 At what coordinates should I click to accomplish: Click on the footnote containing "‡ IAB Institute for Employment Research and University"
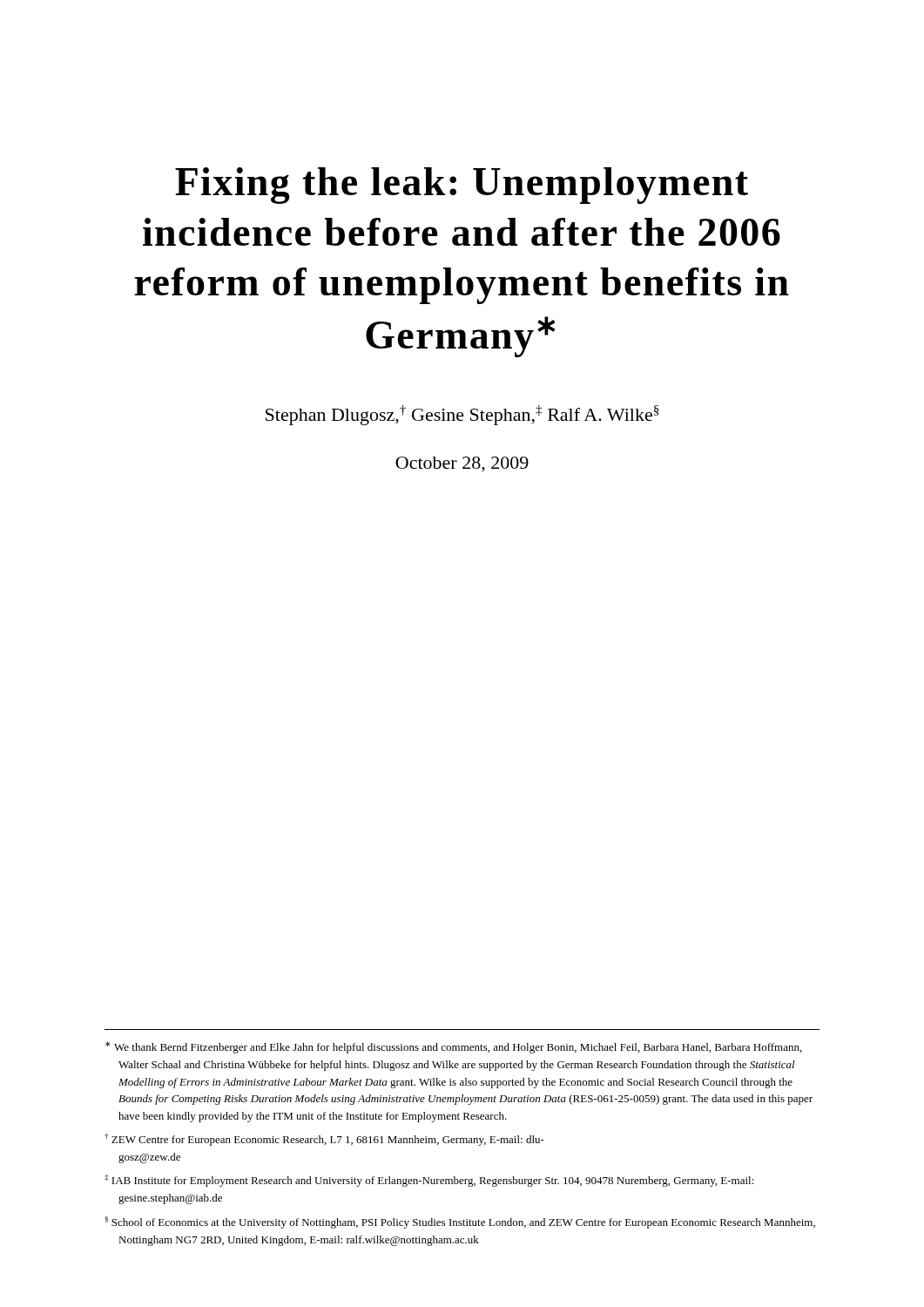coord(429,1189)
